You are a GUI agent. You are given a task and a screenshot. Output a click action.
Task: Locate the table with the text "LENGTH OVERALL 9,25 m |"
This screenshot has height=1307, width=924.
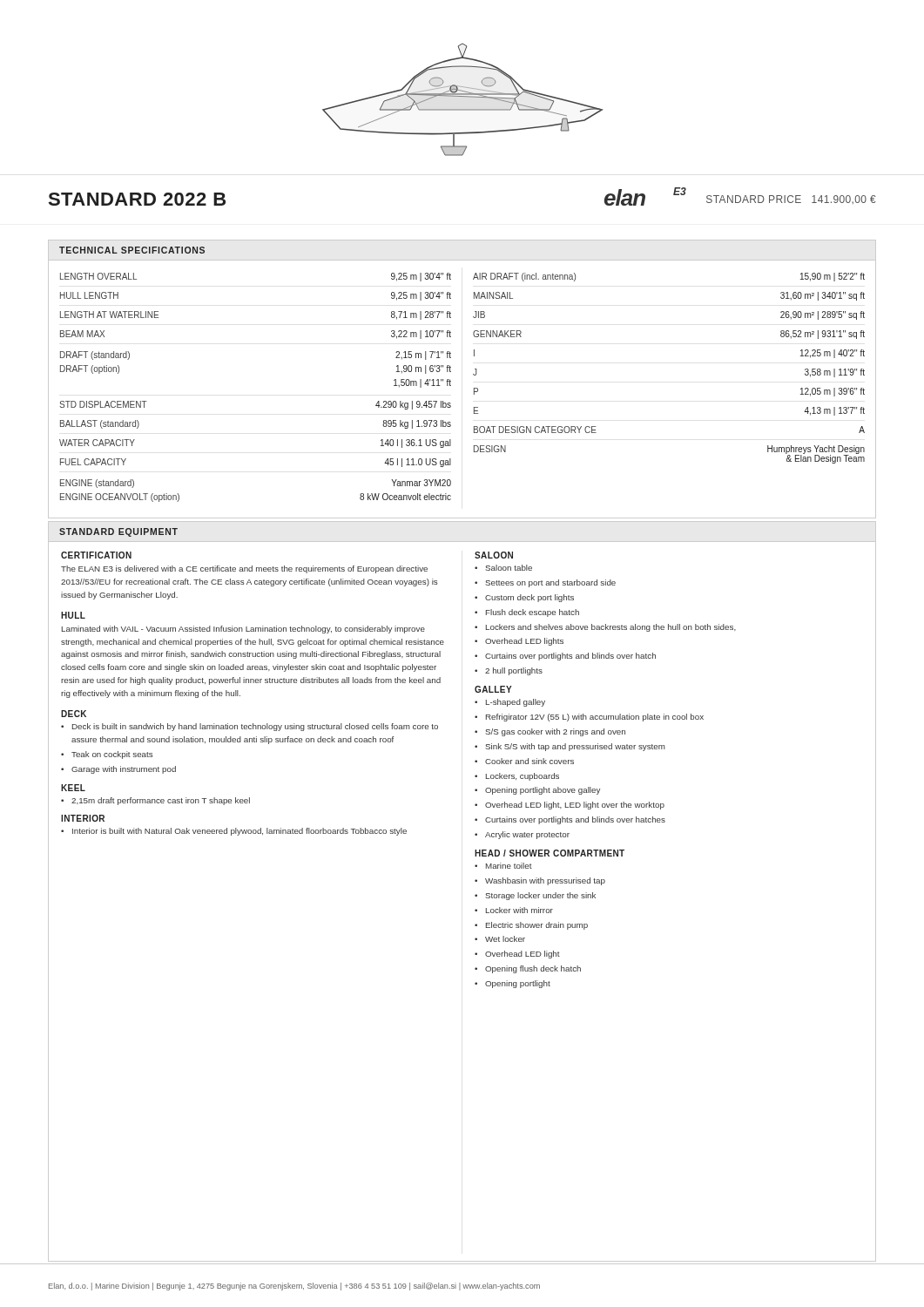pos(462,389)
